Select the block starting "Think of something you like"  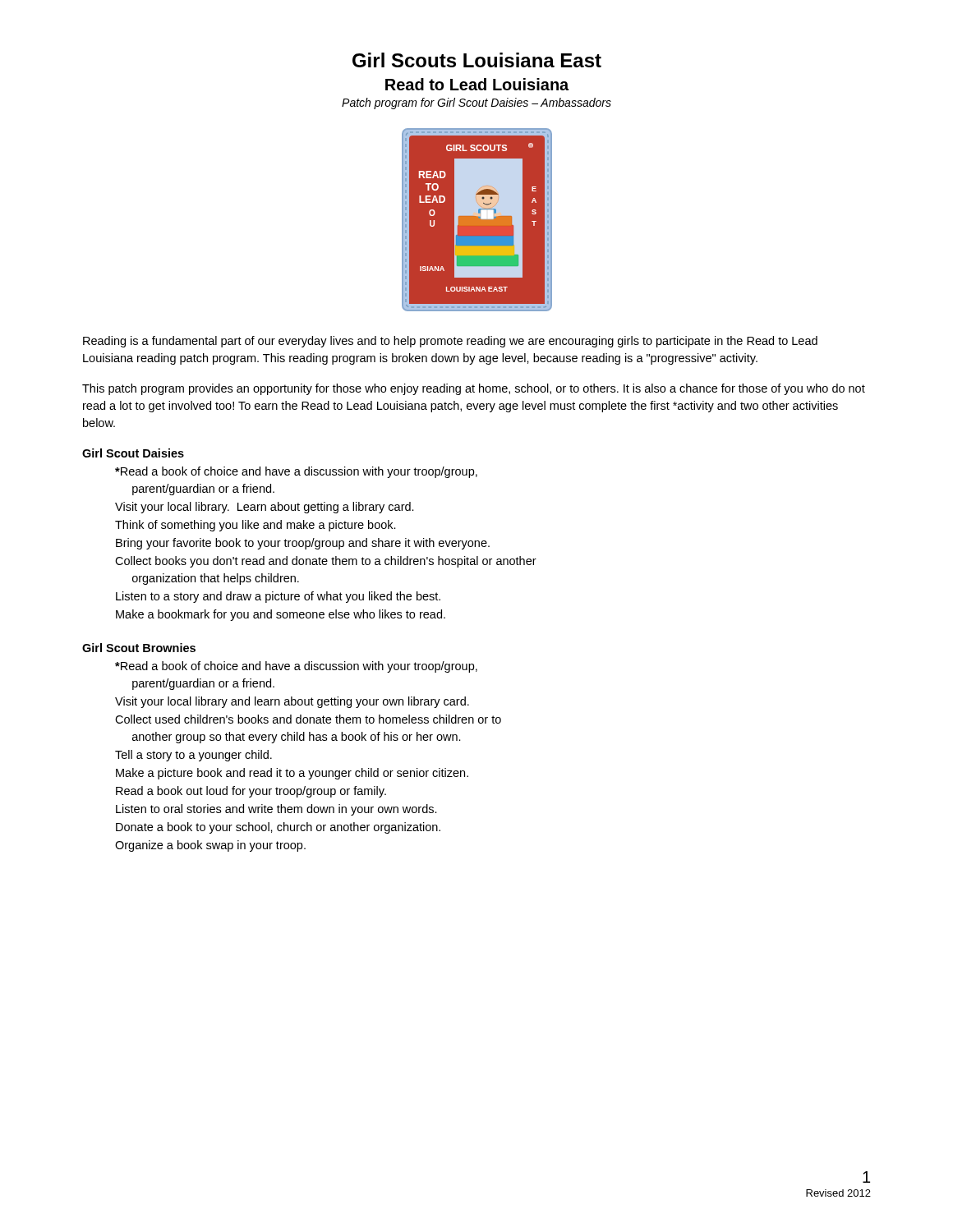256,525
